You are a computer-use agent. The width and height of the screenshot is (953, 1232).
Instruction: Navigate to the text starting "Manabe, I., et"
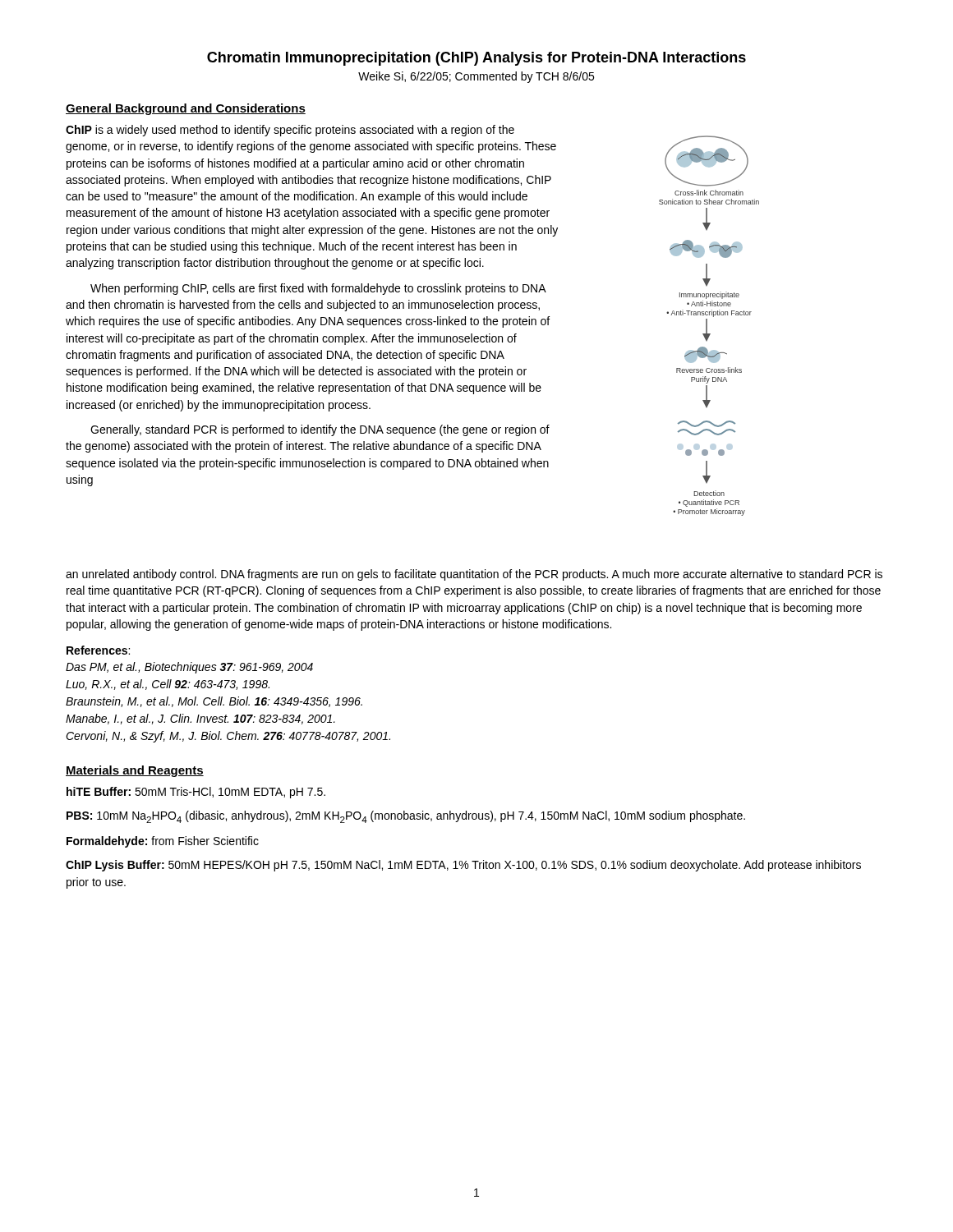tap(201, 719)
